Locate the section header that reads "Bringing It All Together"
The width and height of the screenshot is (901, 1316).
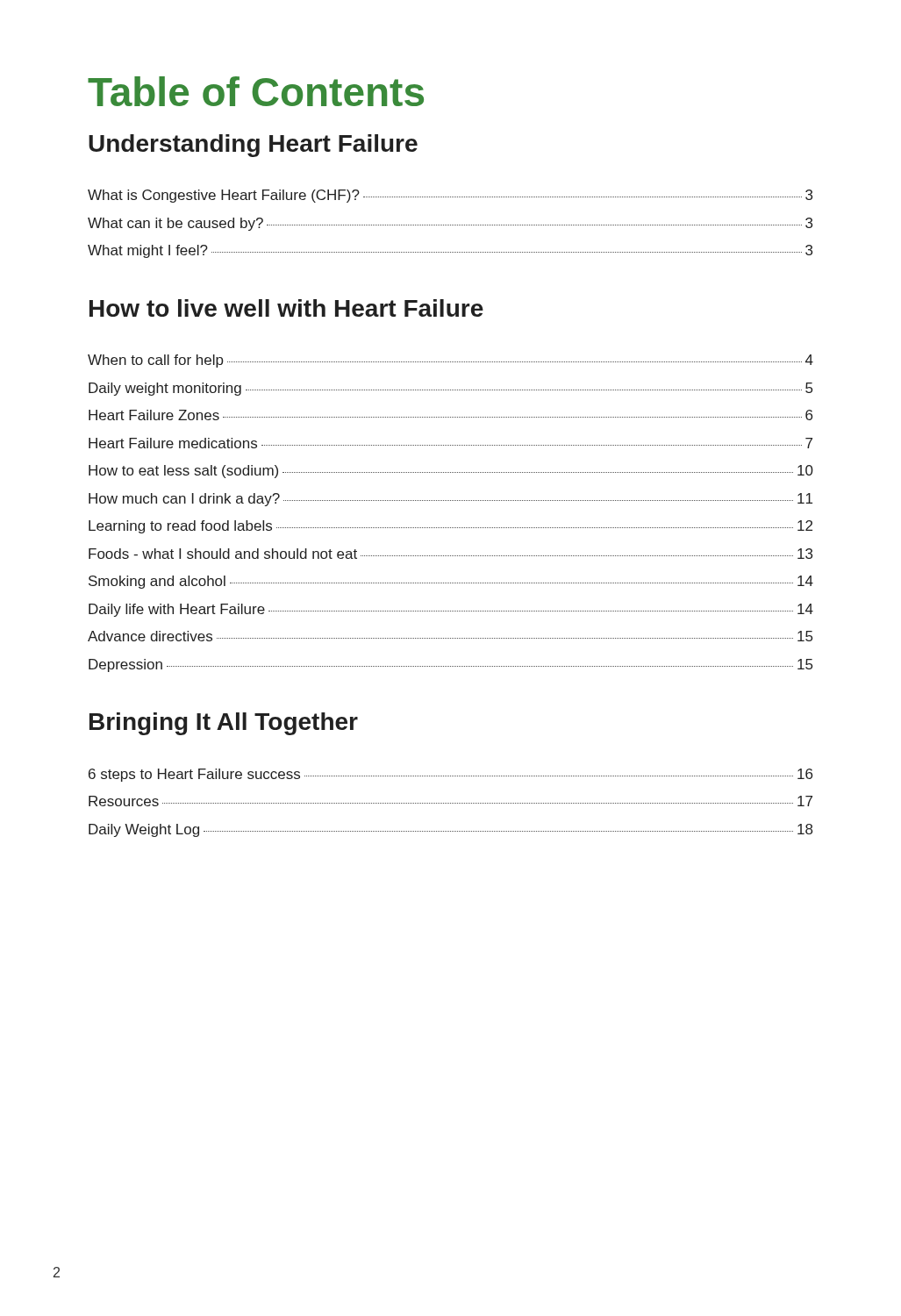point(224,724)
